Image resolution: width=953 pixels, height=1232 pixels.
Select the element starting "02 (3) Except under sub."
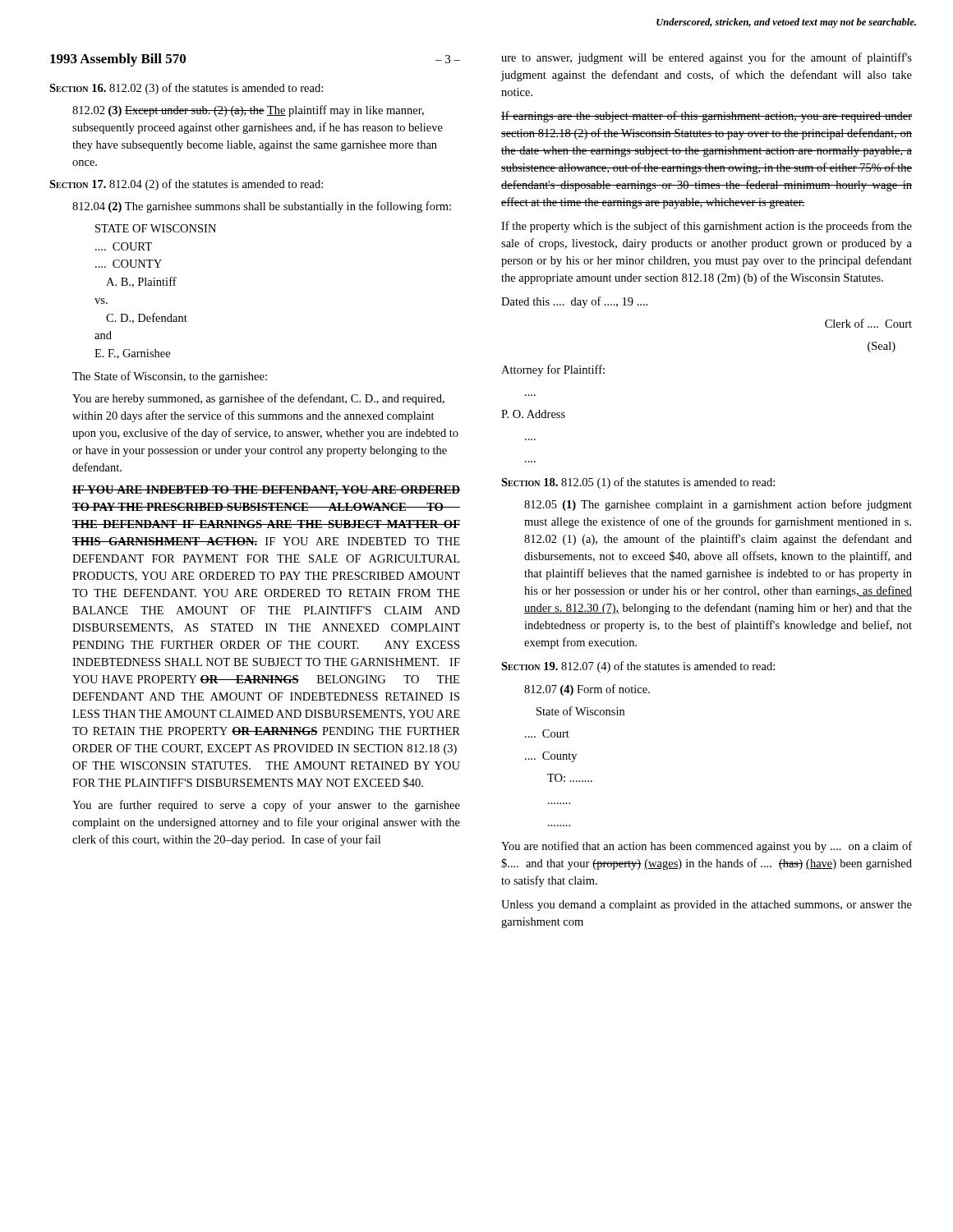click(266, 136)
